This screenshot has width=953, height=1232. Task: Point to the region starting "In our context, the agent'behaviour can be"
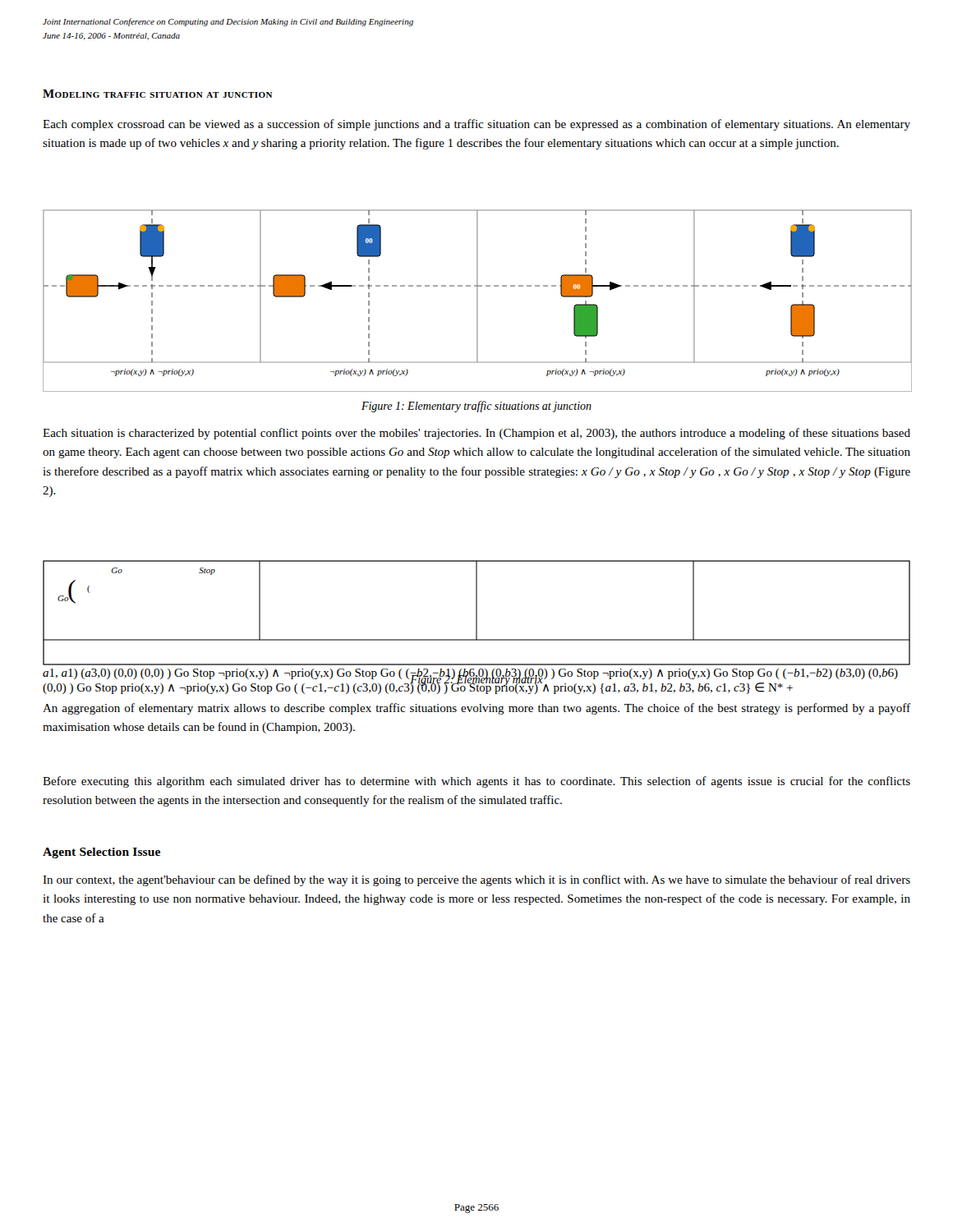point(476,899)
